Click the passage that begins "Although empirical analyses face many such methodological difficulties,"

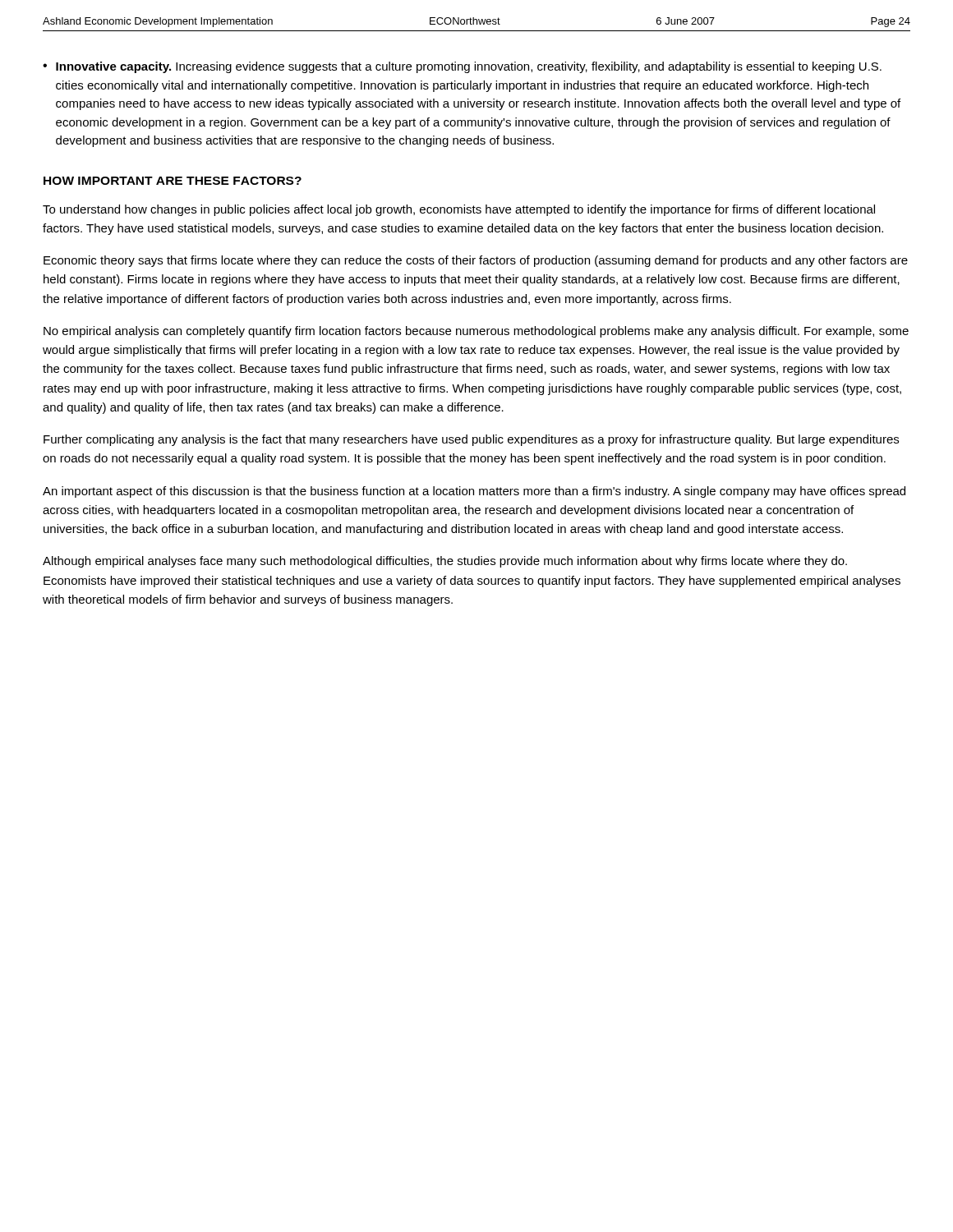pos(472,580)
